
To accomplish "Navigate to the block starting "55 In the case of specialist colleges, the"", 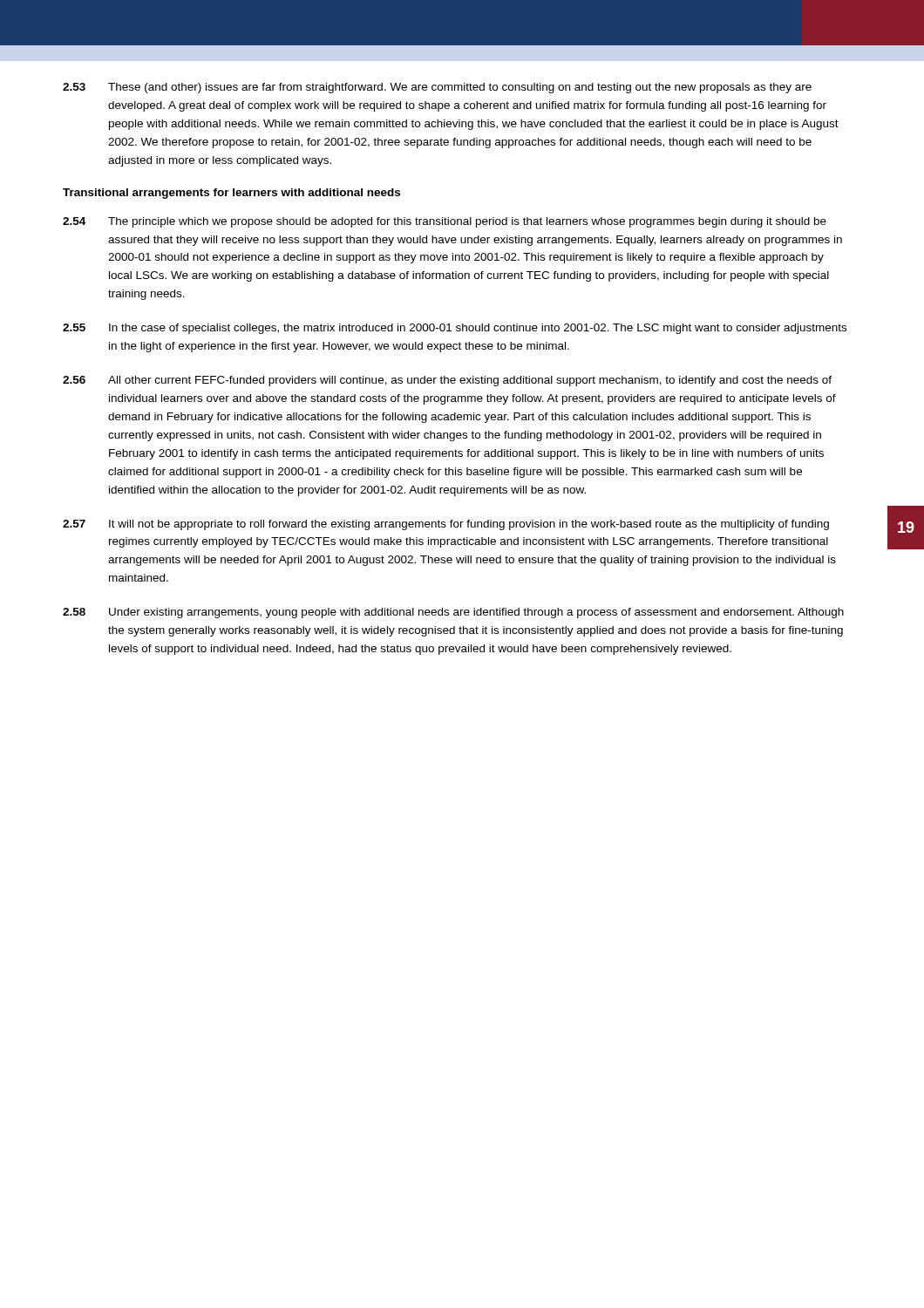I will [455, 338].
